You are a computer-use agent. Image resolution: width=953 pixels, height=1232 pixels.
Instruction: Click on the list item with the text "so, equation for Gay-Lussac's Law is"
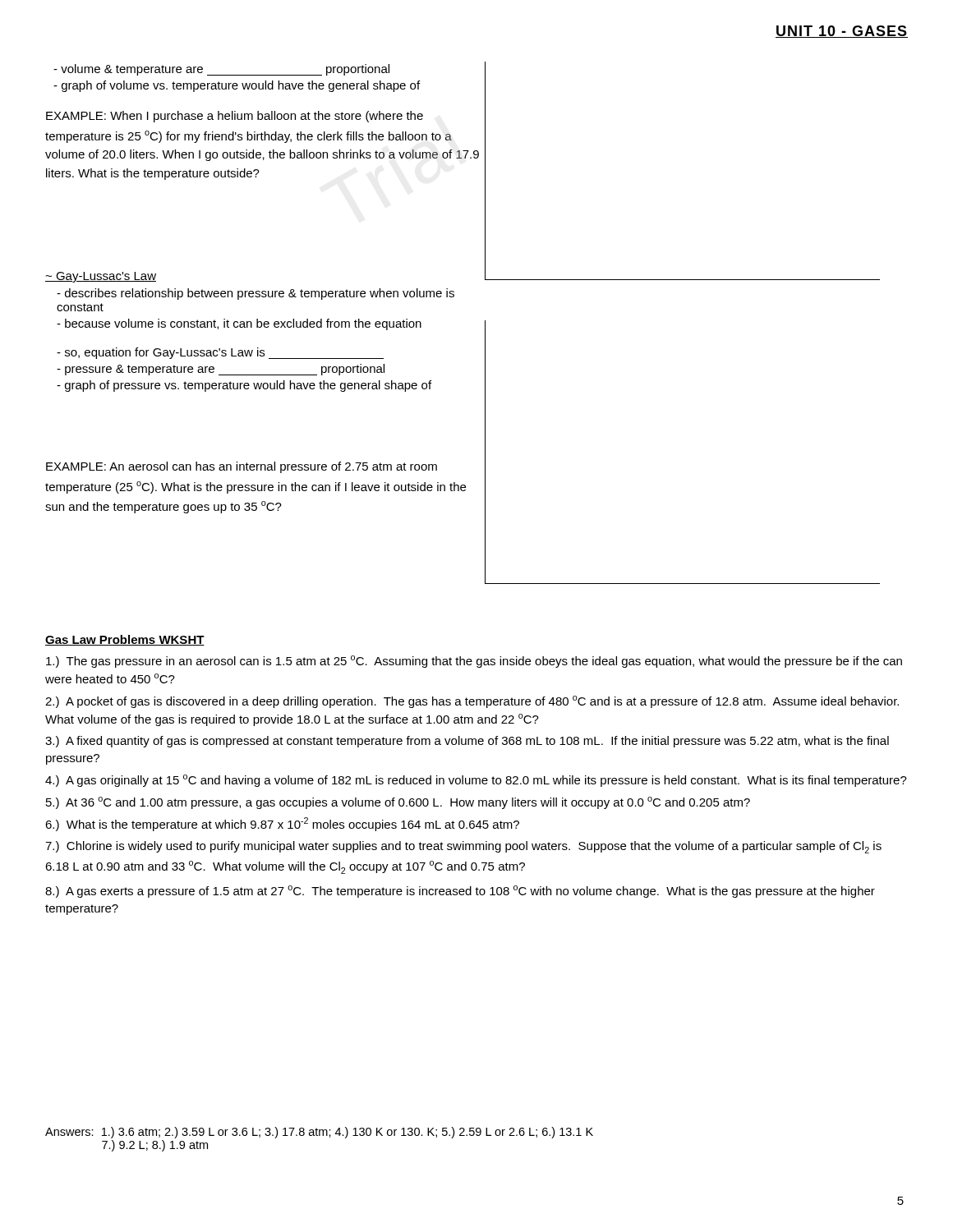pyautogui.click(x=220, y=352)
